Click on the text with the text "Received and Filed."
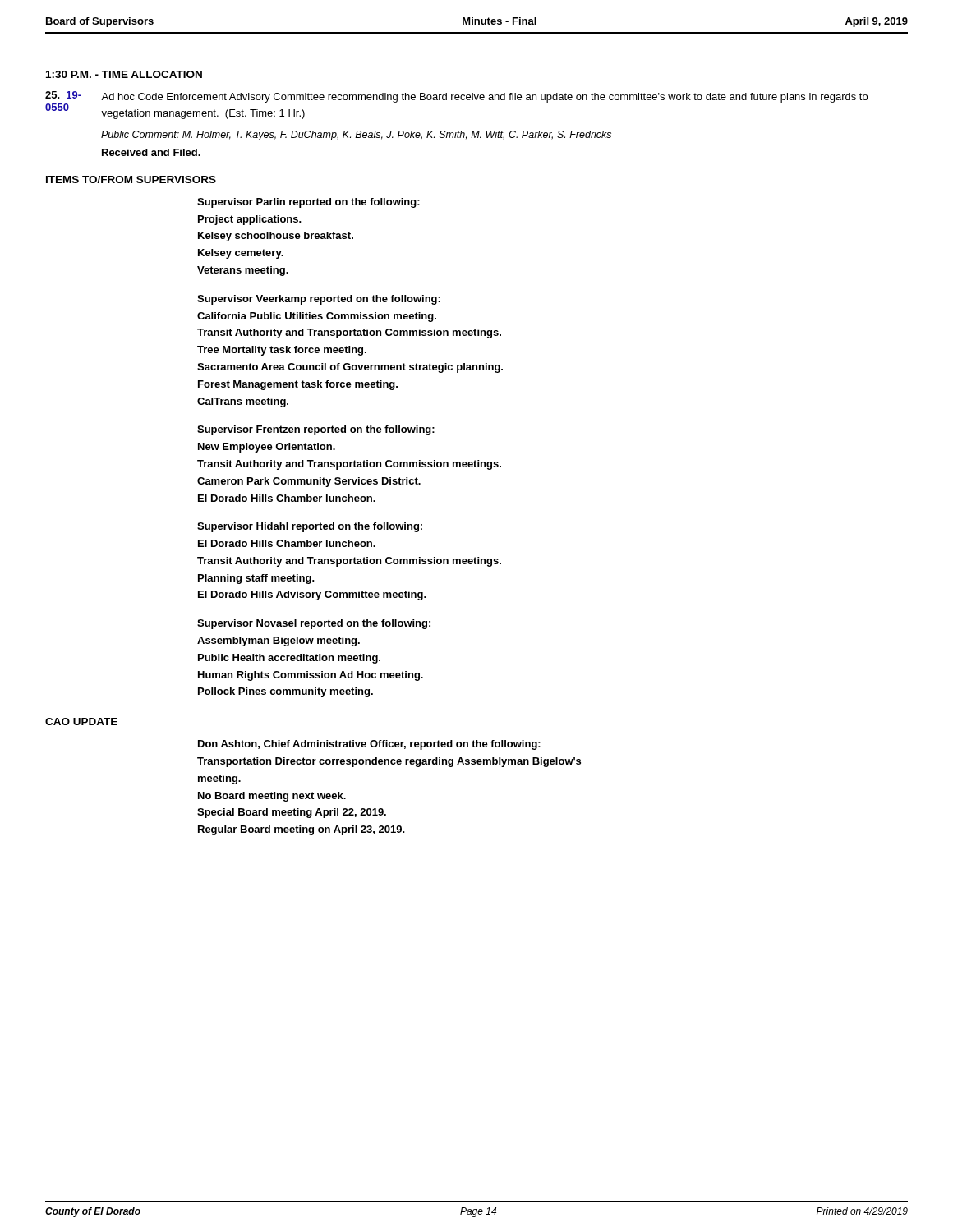 pyautogui.click(x=151, y=152)
